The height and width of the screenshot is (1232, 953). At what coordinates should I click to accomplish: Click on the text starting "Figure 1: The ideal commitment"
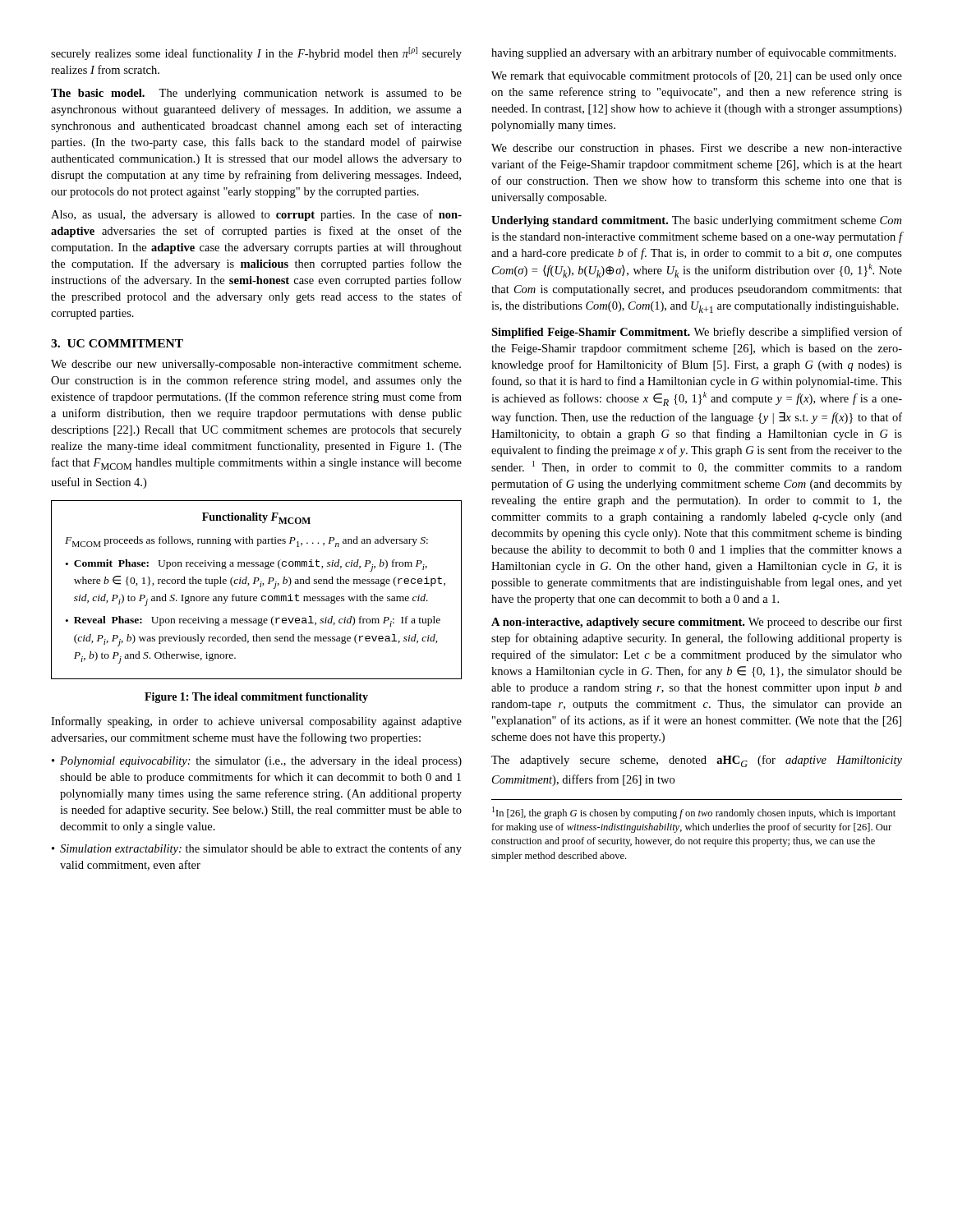[256, 697]
